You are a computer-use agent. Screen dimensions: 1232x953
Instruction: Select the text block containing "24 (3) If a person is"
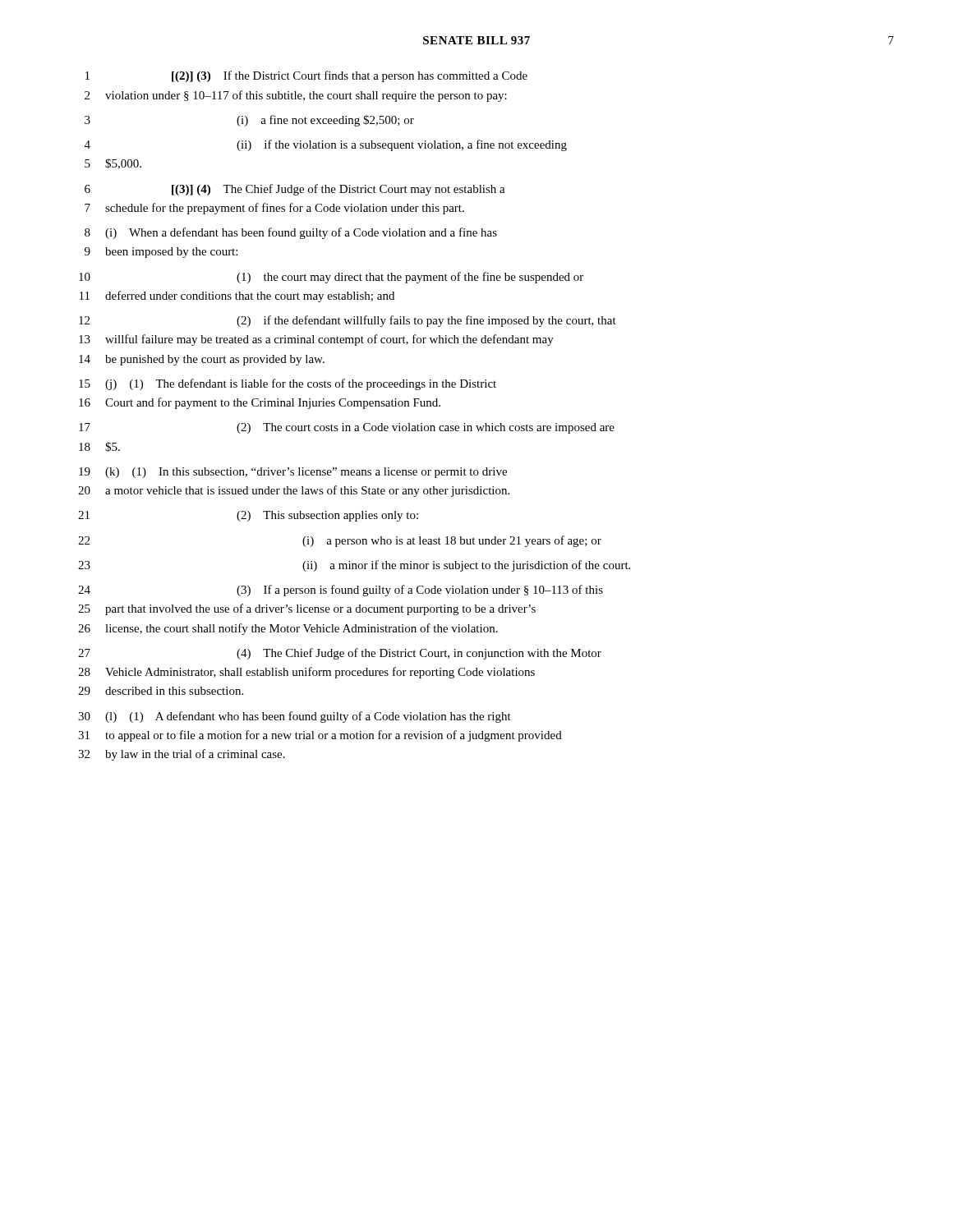(476, 609)
